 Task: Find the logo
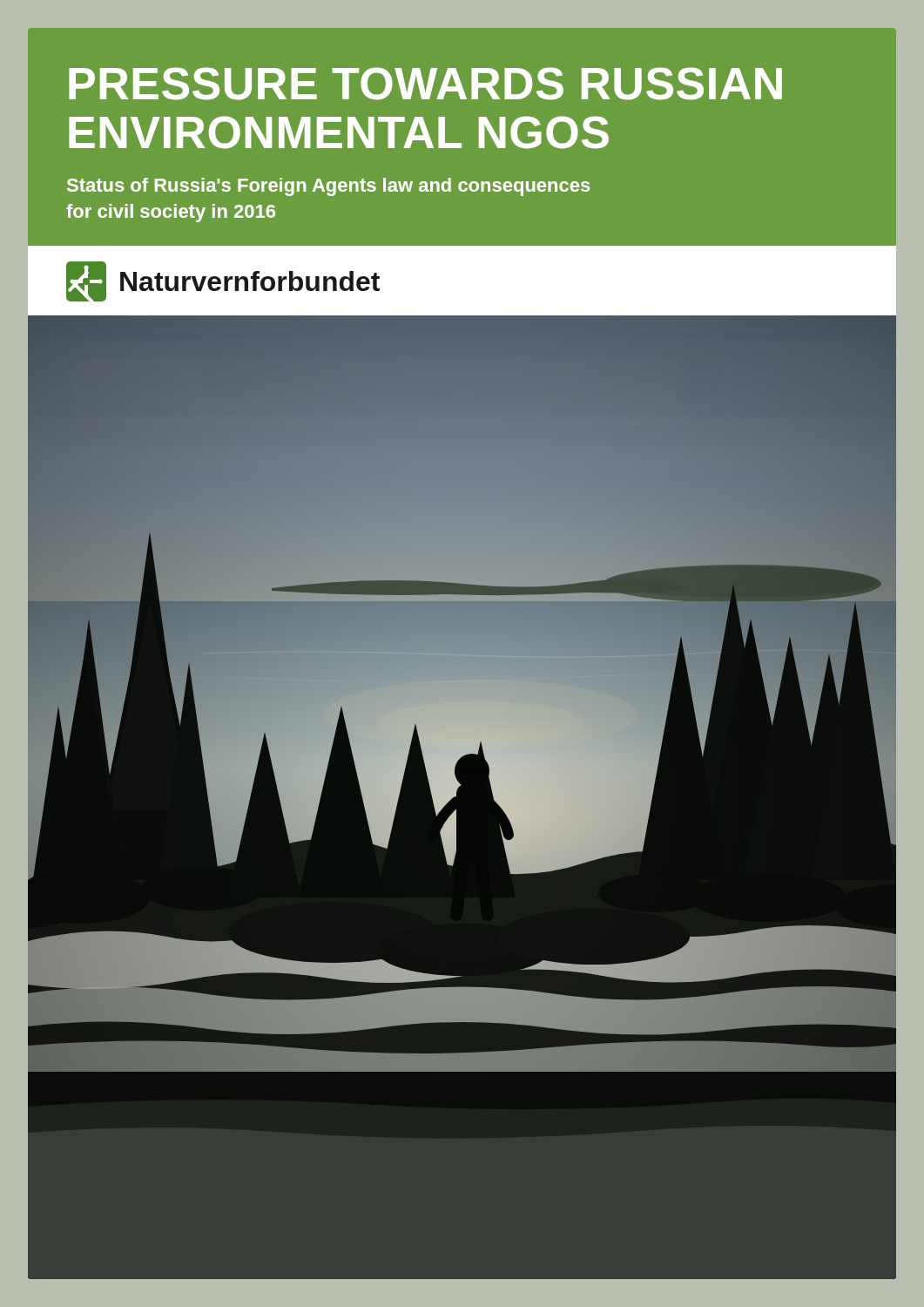coord(462,280)
